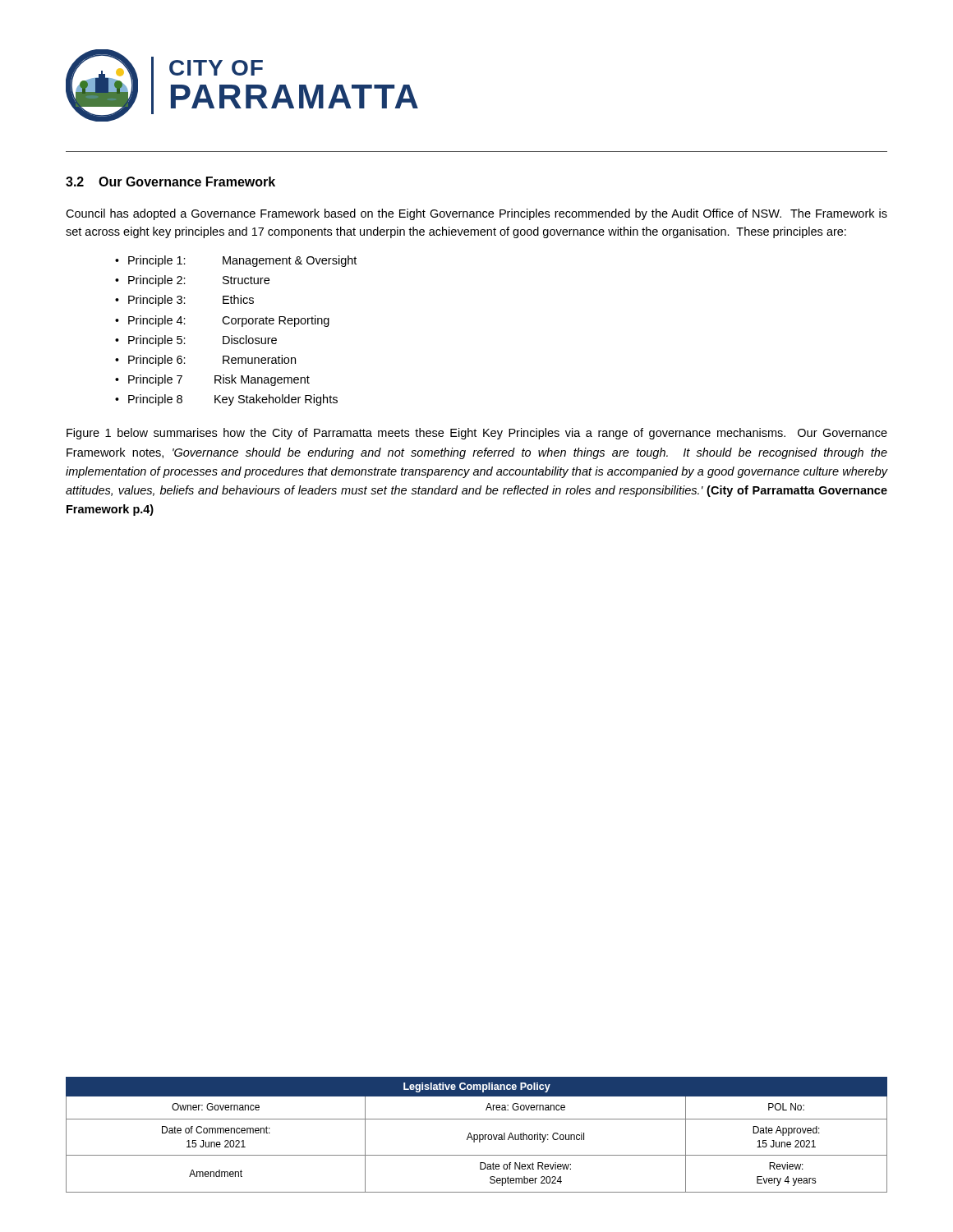Point to the passage starting "Council has adopted a Governance Framework based"

(x=476, y=223)
